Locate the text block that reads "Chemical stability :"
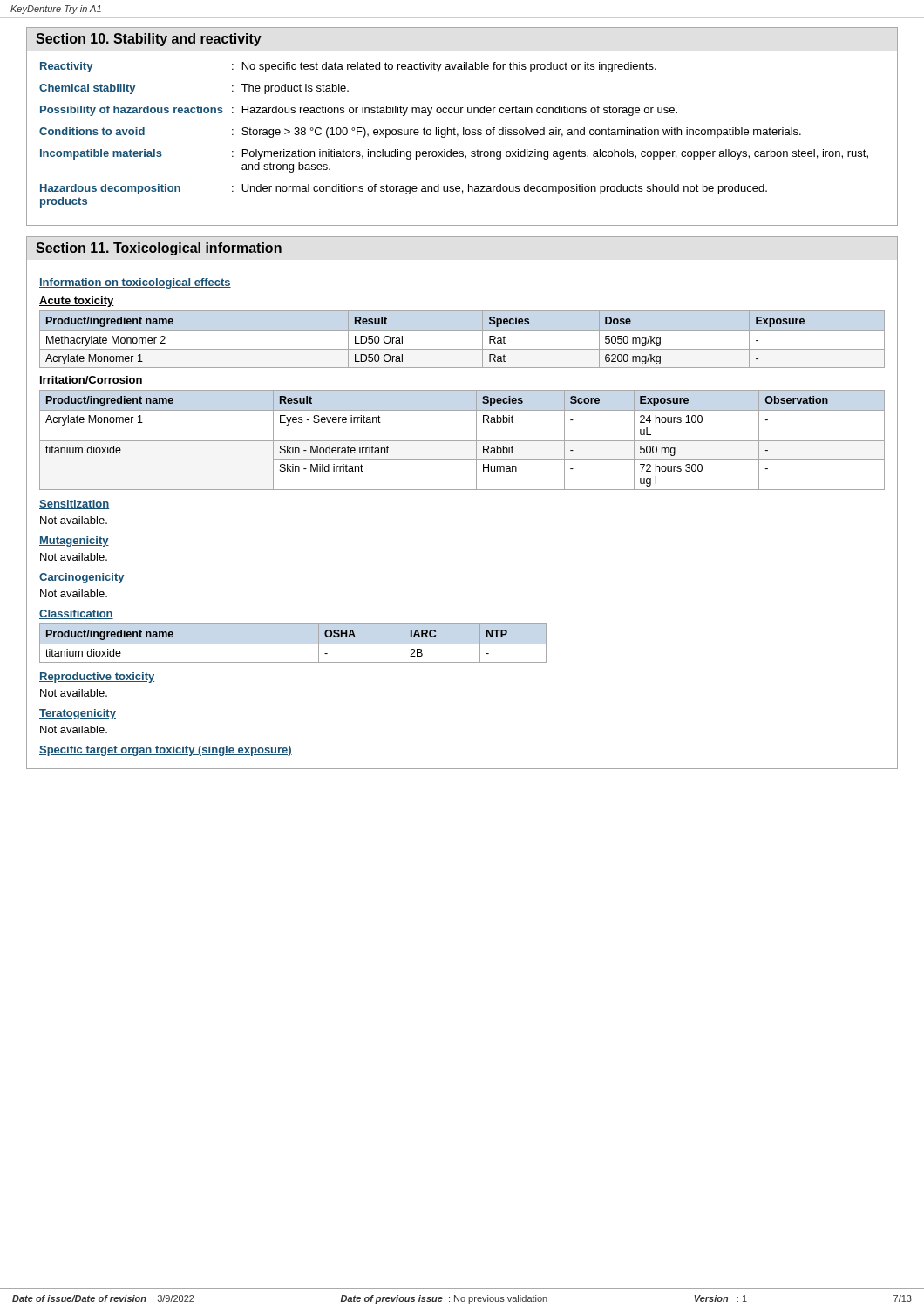Screen dimensions: 1308x924 [x=82, y=89]
